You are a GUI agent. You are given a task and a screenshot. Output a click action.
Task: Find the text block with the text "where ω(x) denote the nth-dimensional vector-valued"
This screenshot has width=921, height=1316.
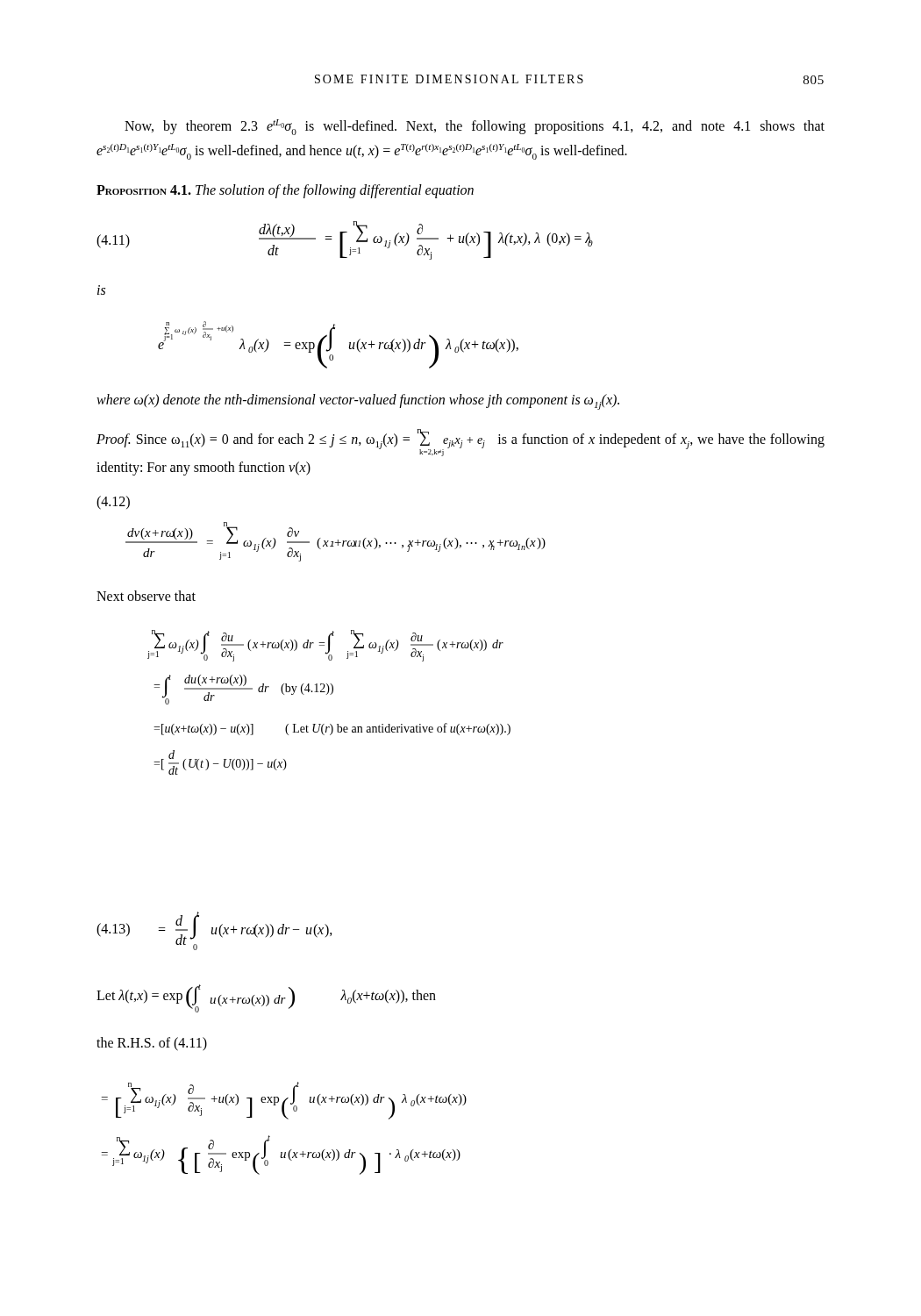[358, 401]
